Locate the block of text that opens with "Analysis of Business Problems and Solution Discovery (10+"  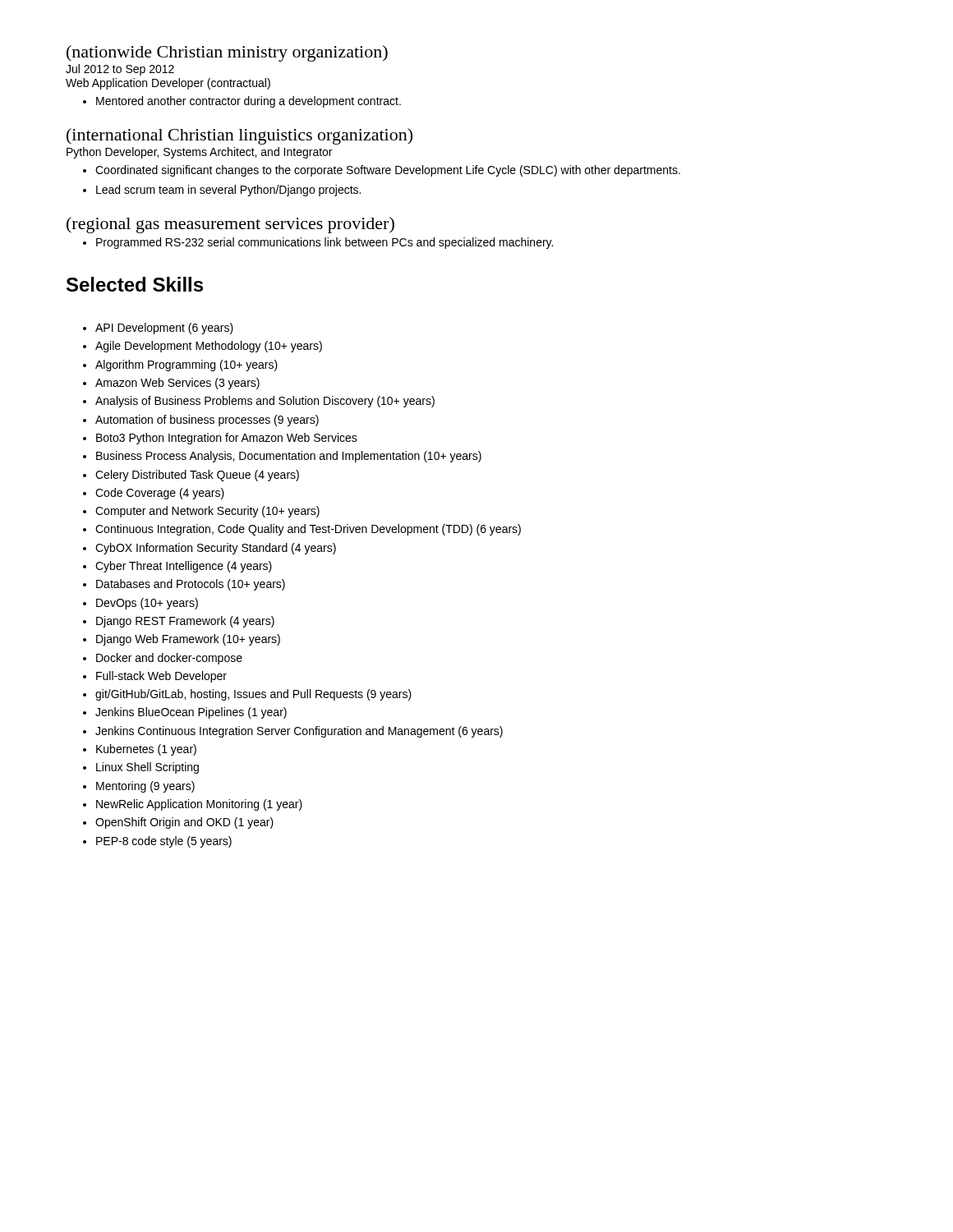pyautogui.click(x=265, y=401)
